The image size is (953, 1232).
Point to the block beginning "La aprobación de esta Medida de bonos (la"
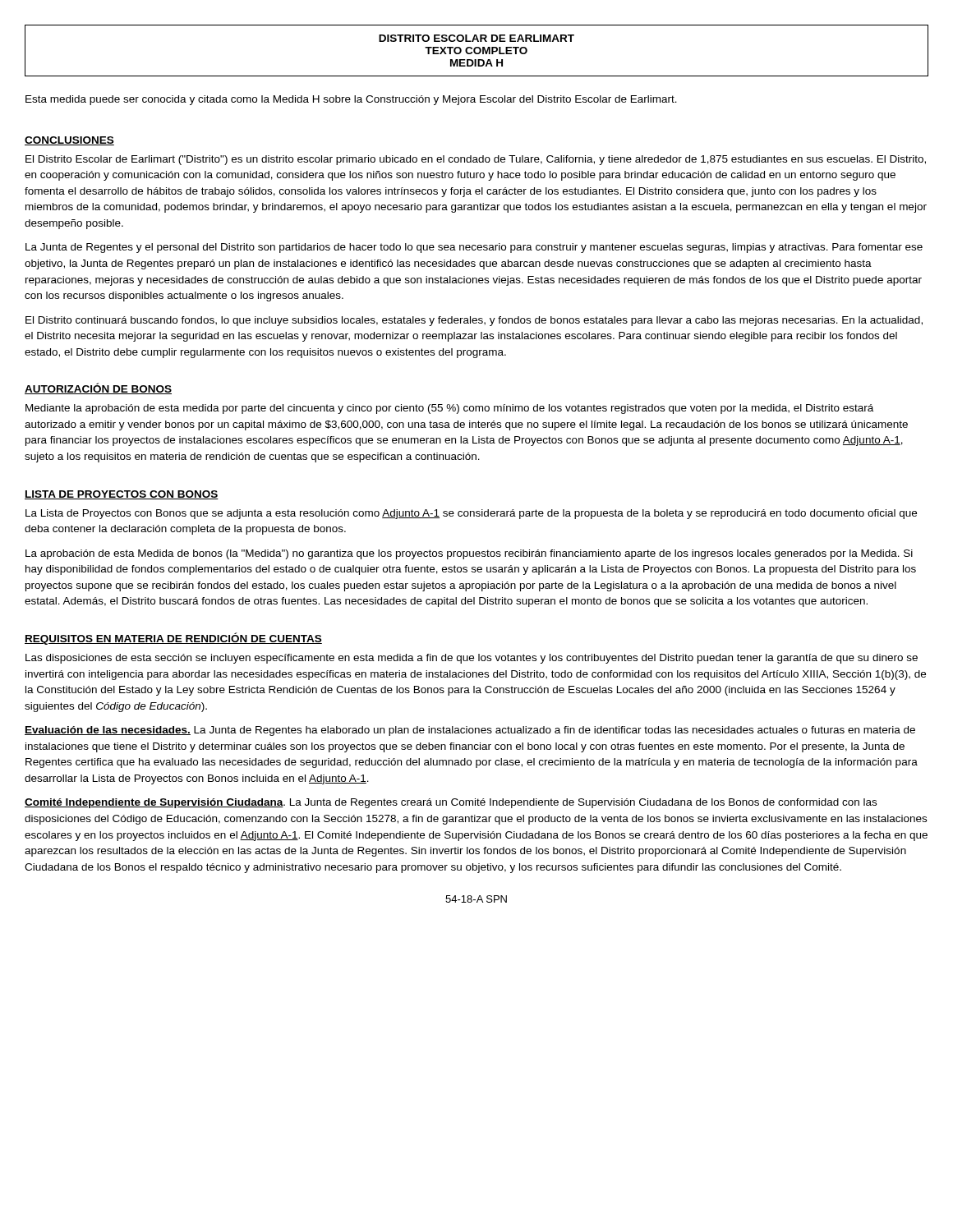[470, 577]
